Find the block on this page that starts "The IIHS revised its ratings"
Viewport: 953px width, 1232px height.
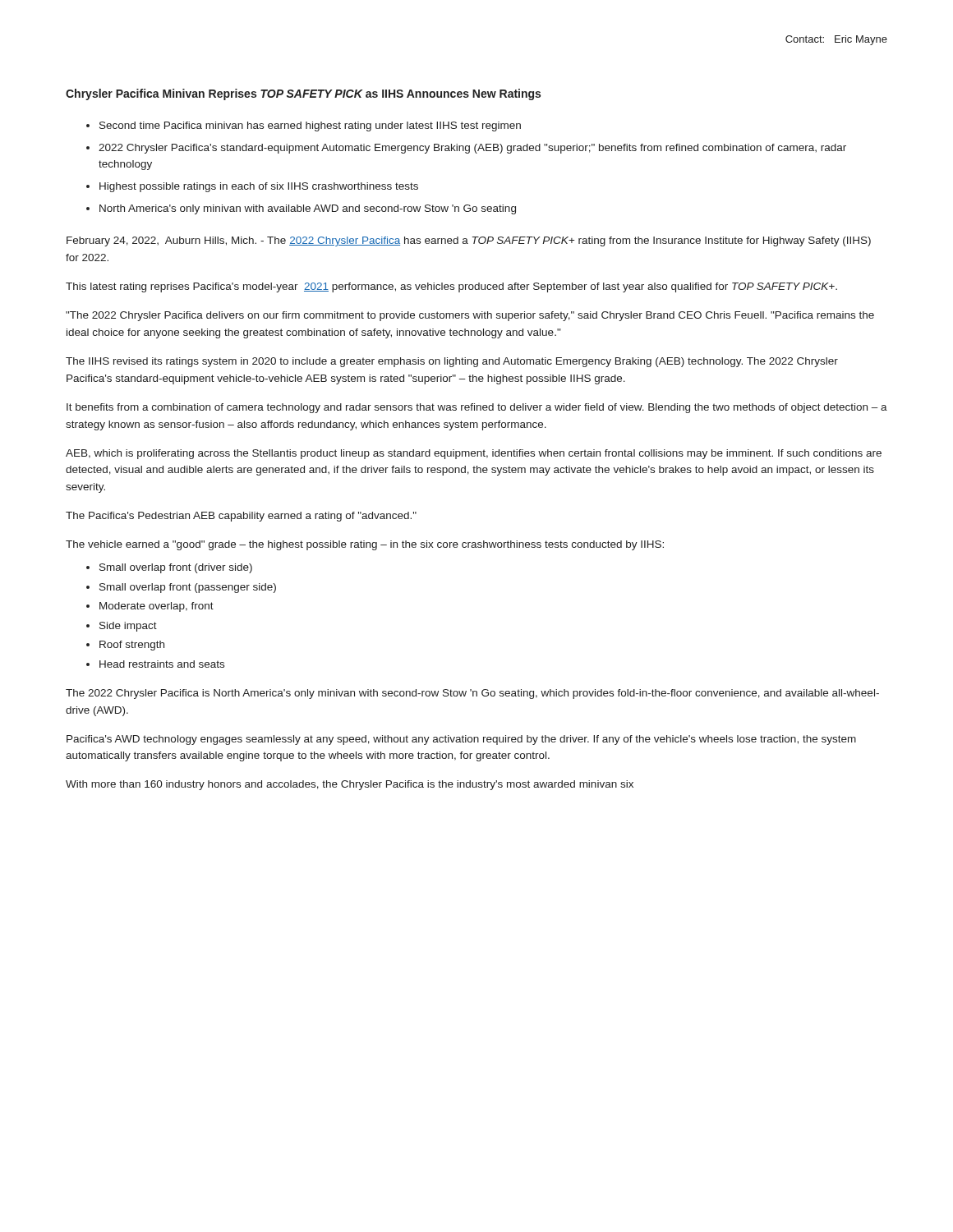[x=452, y=369]
